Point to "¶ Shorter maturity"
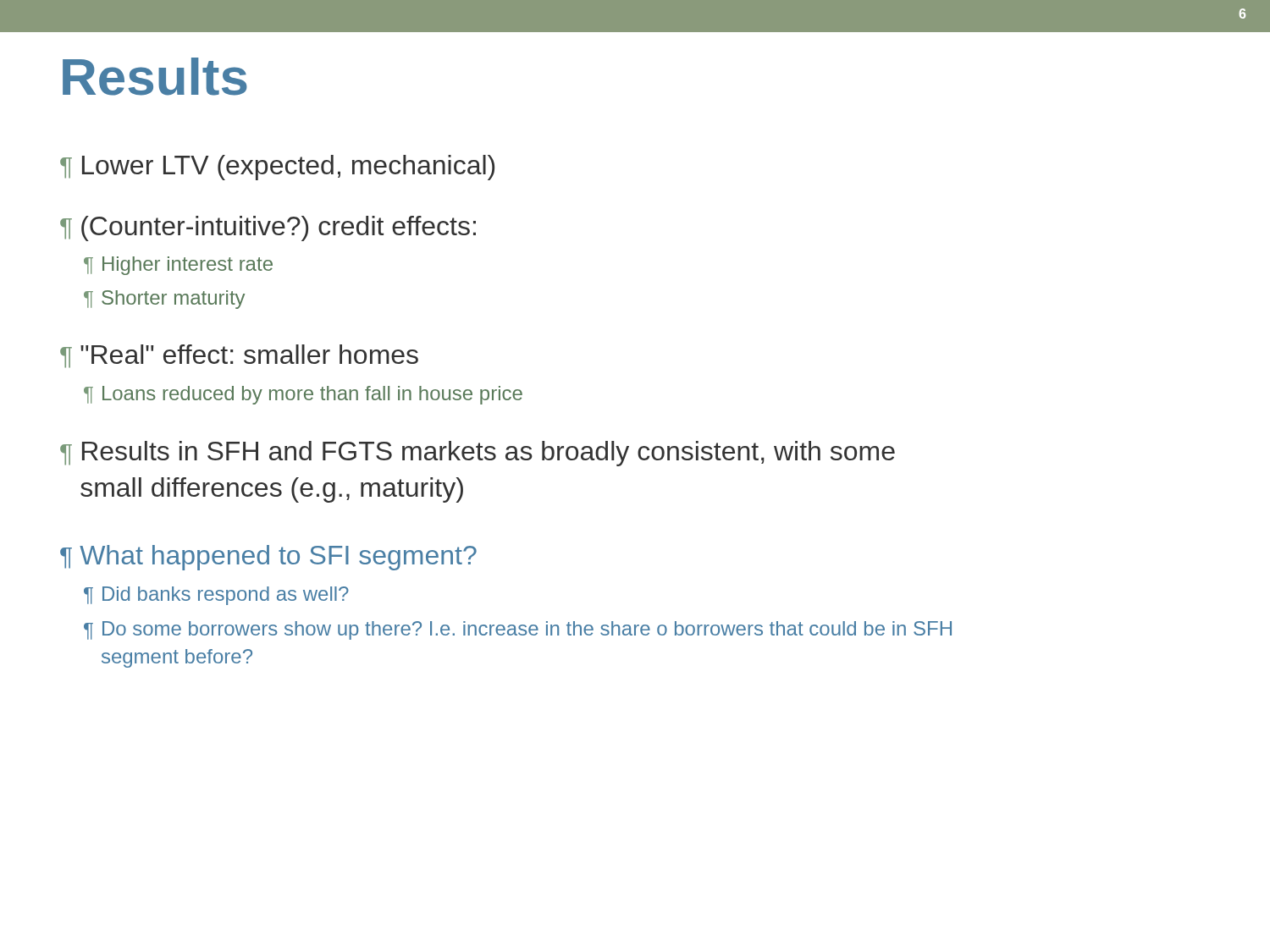This screenshot has width=1270, height=952. pyautogui.click(x=164, y=298)
